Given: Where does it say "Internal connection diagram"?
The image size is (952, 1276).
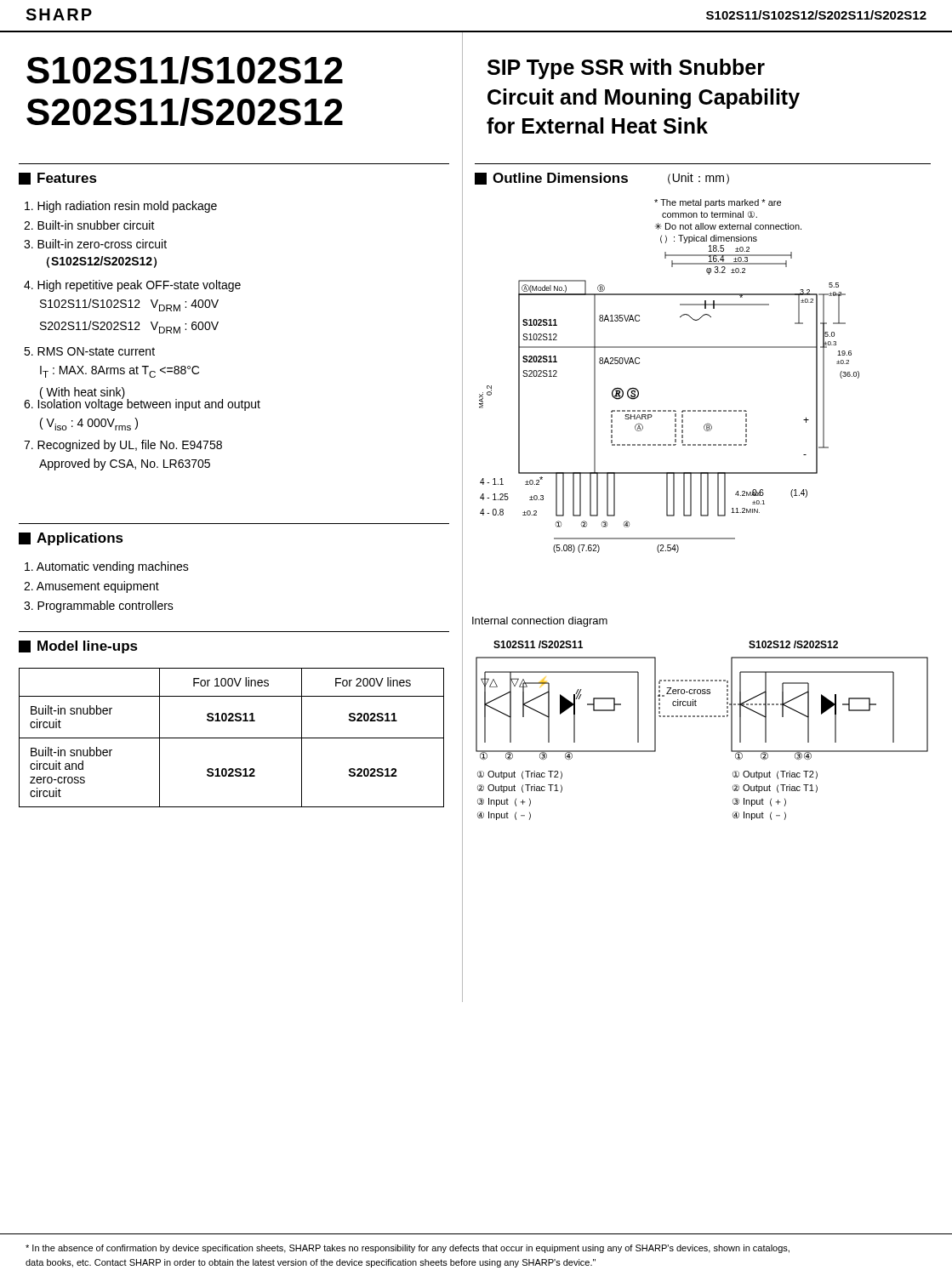Looking at the screenshot, I should click(x=540, y=621).
